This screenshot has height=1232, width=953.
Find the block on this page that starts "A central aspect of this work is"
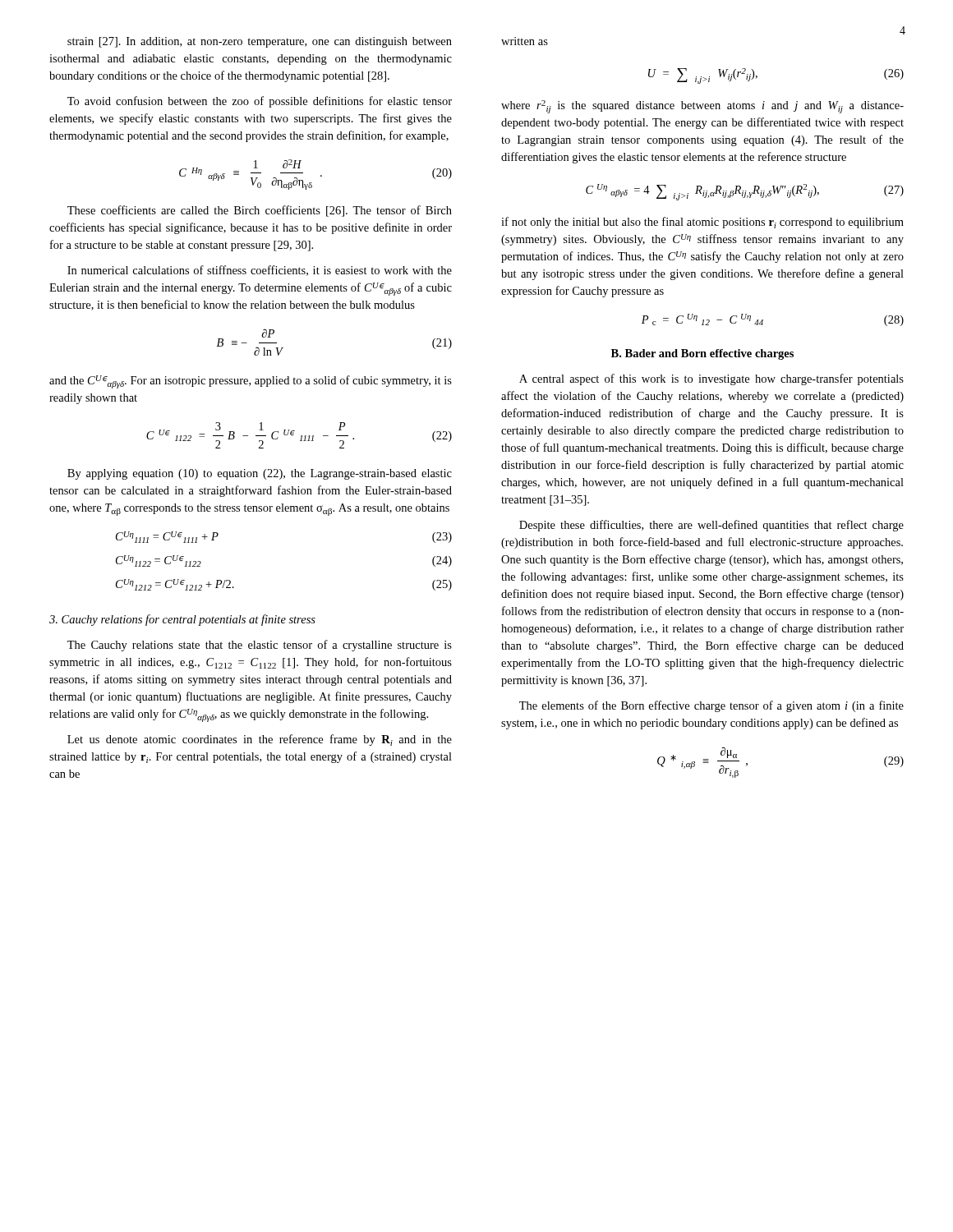pyautogui.click(x=702, y=551)
